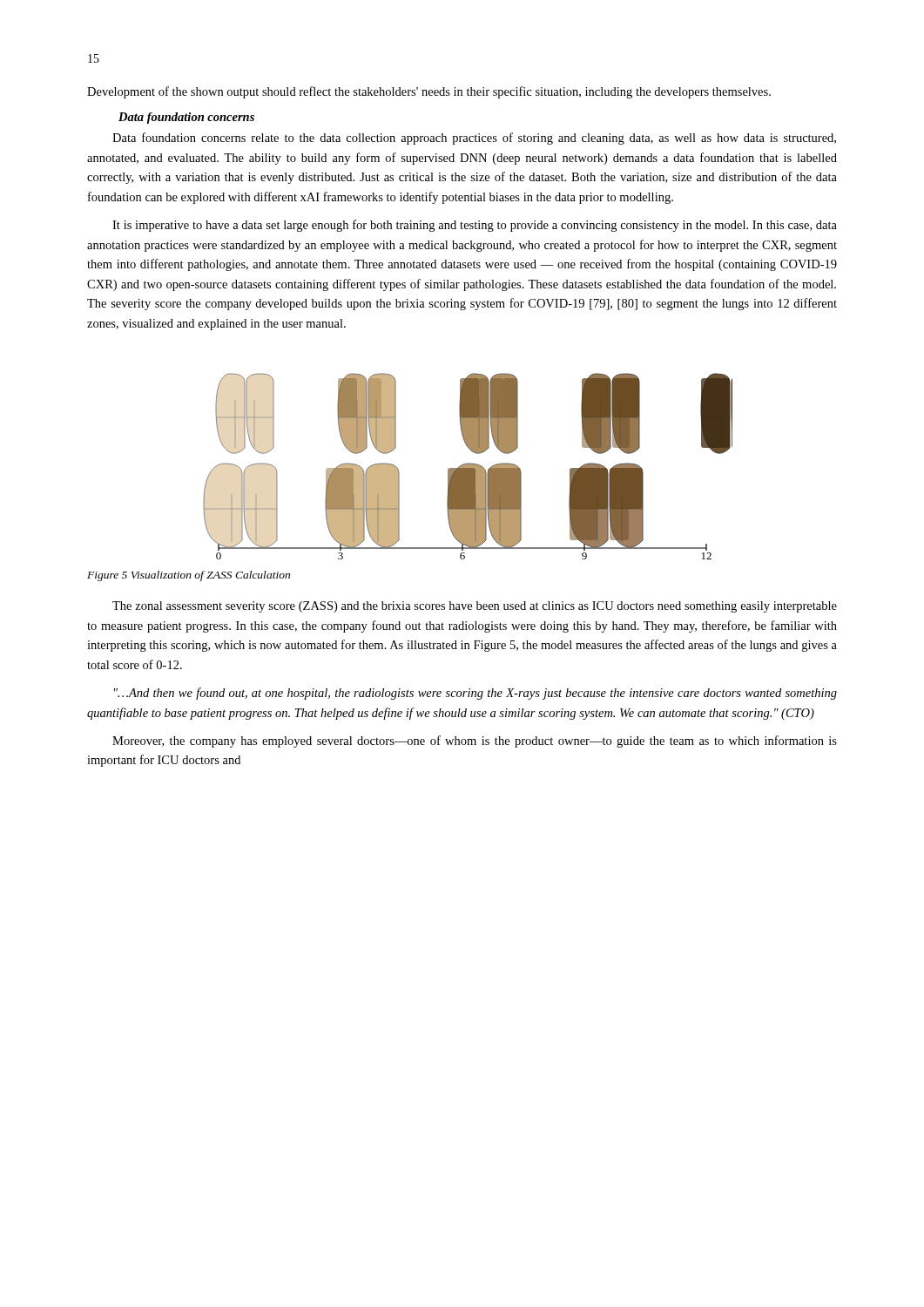Screen dimensions: 1307x924
Task: Find the text block containing "Moreover, the company has employed several"
Action: 462,751
